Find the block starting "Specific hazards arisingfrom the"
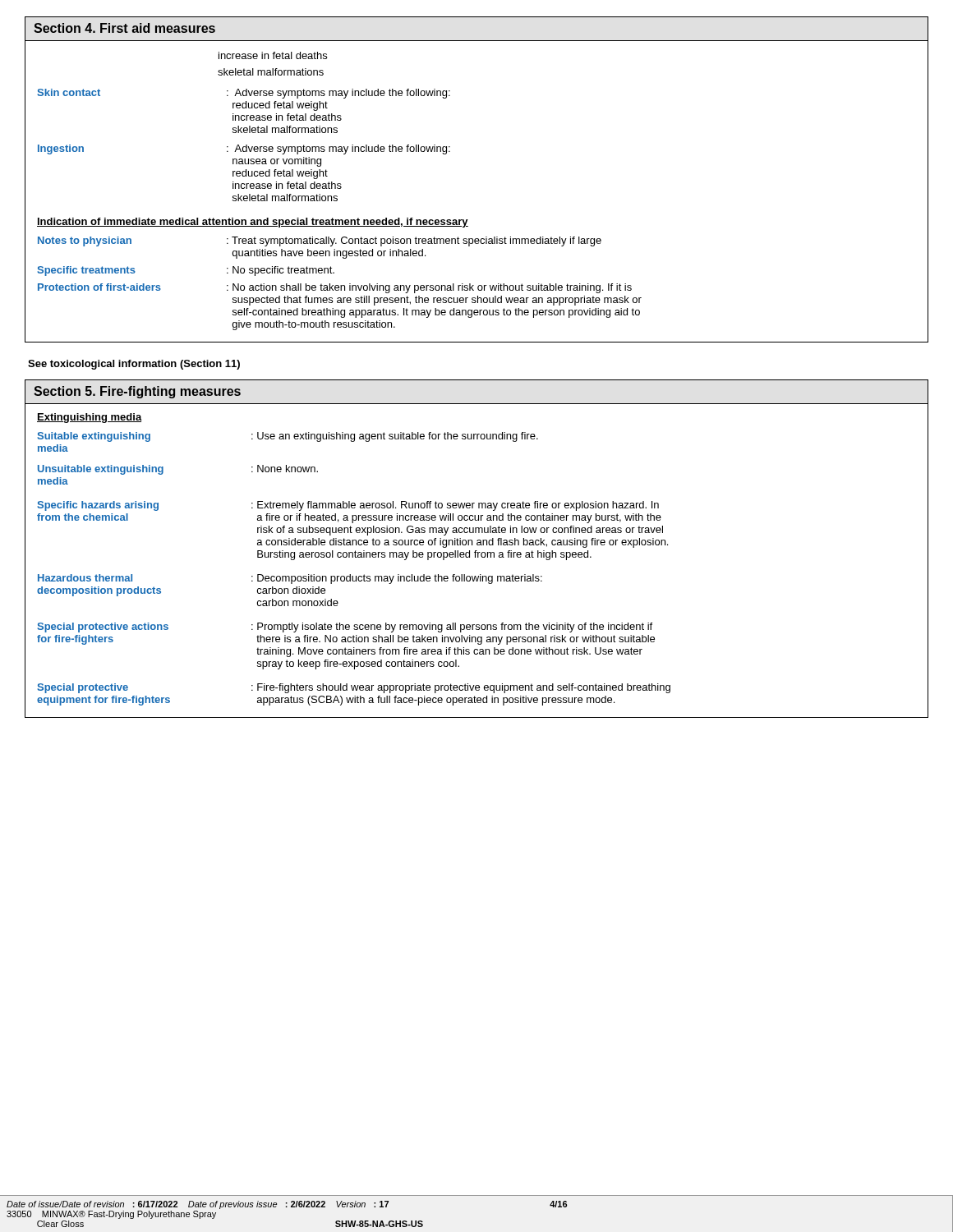Screen dimensions: 1232x953 coord(476,529)
